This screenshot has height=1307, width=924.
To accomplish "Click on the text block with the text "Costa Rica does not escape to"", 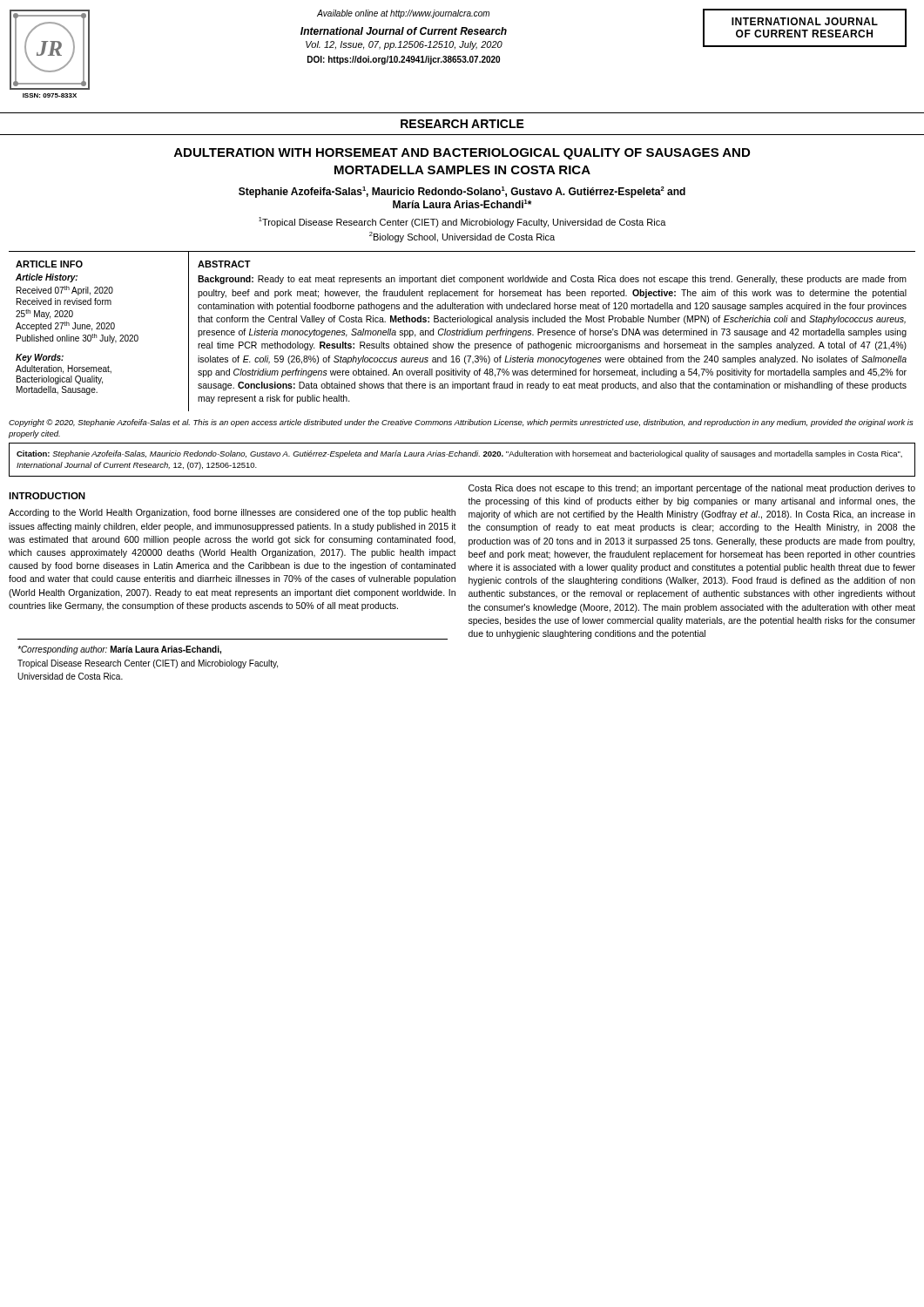I will point(692,561).
